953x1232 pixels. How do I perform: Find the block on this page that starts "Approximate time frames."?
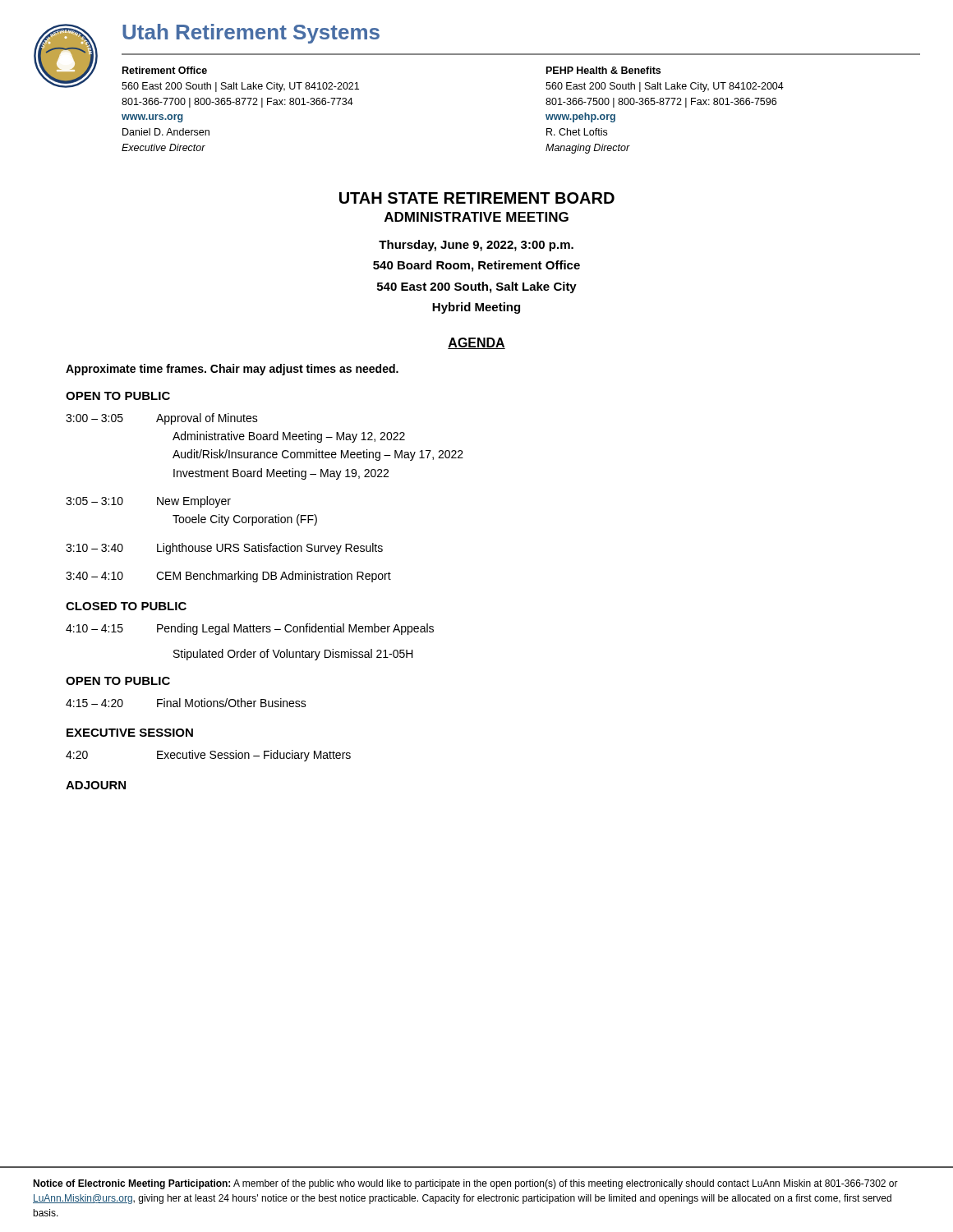coord(232,368)
